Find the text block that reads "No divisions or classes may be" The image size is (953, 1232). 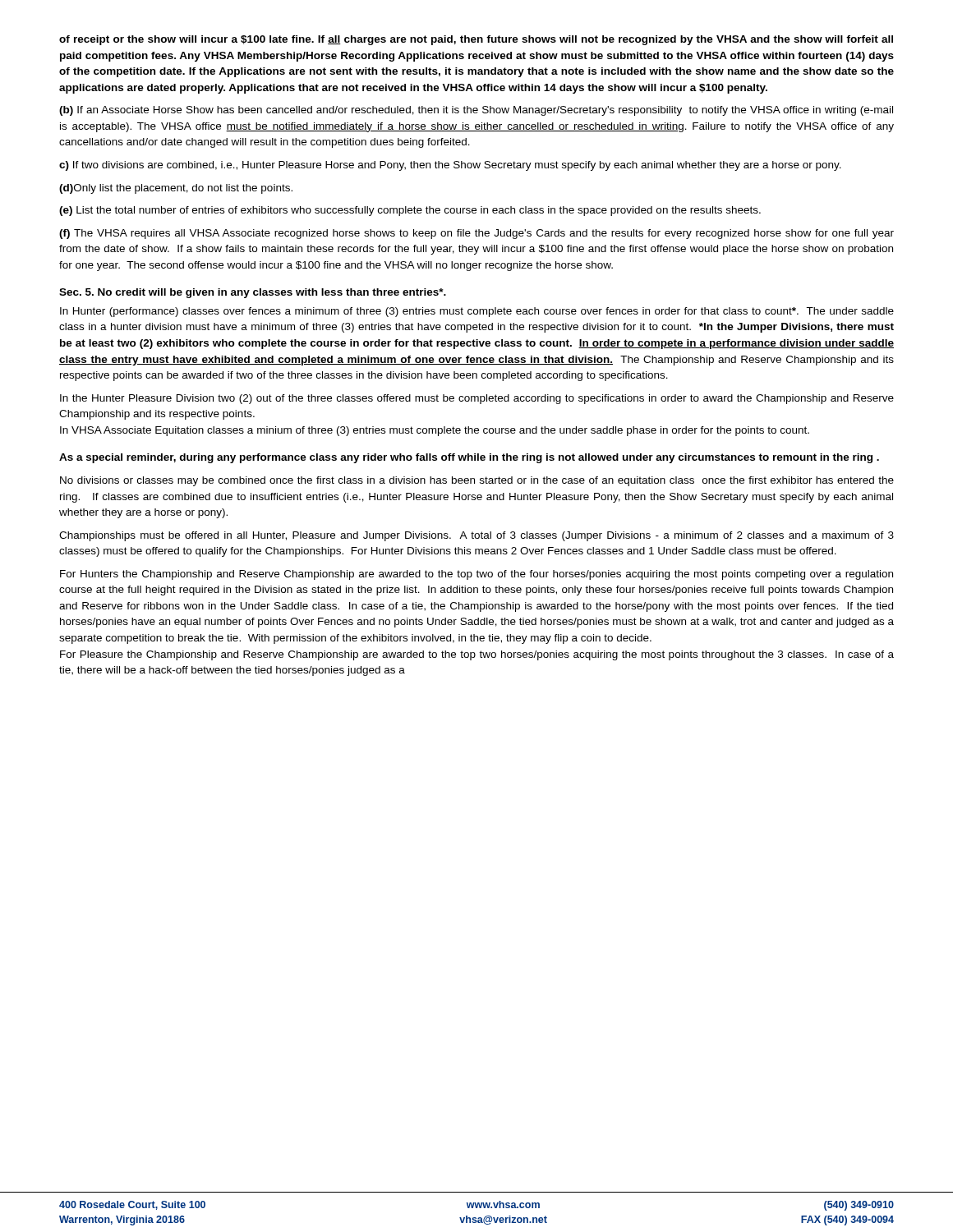476,496
